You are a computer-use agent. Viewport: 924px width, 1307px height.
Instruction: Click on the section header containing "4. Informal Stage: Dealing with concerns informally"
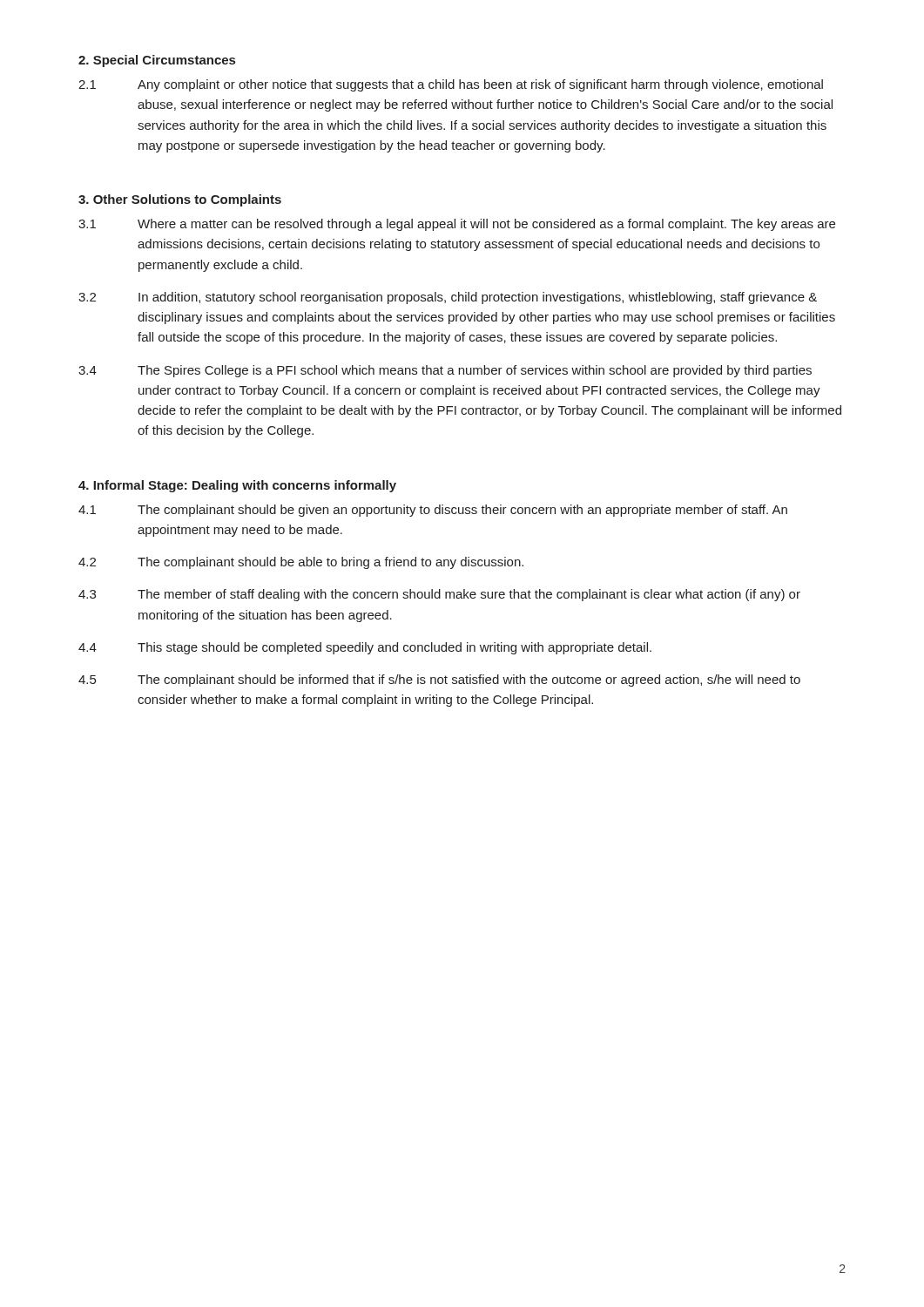pyautogui.click(x=237, y=484)
